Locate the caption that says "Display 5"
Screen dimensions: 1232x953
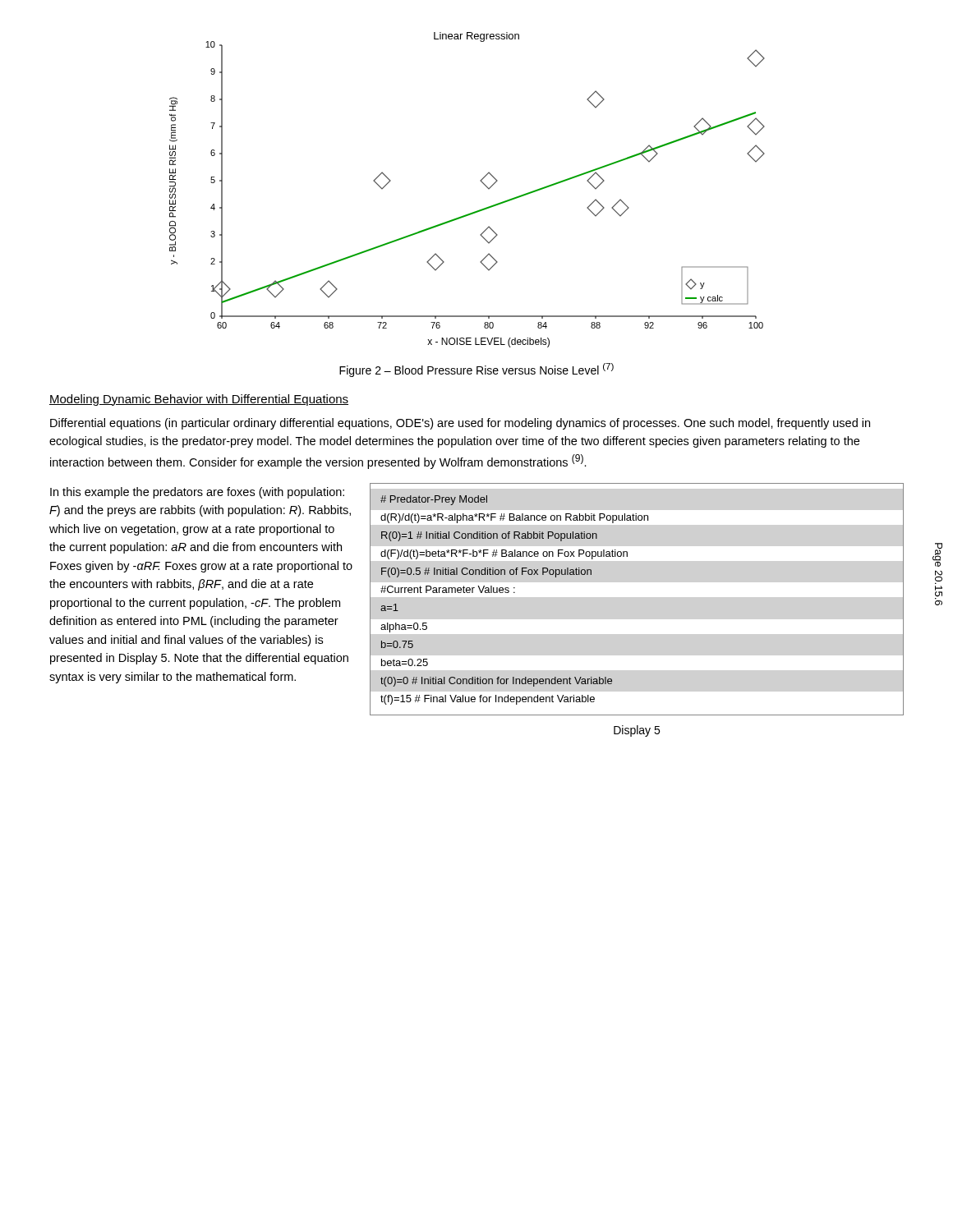[637, 730]
